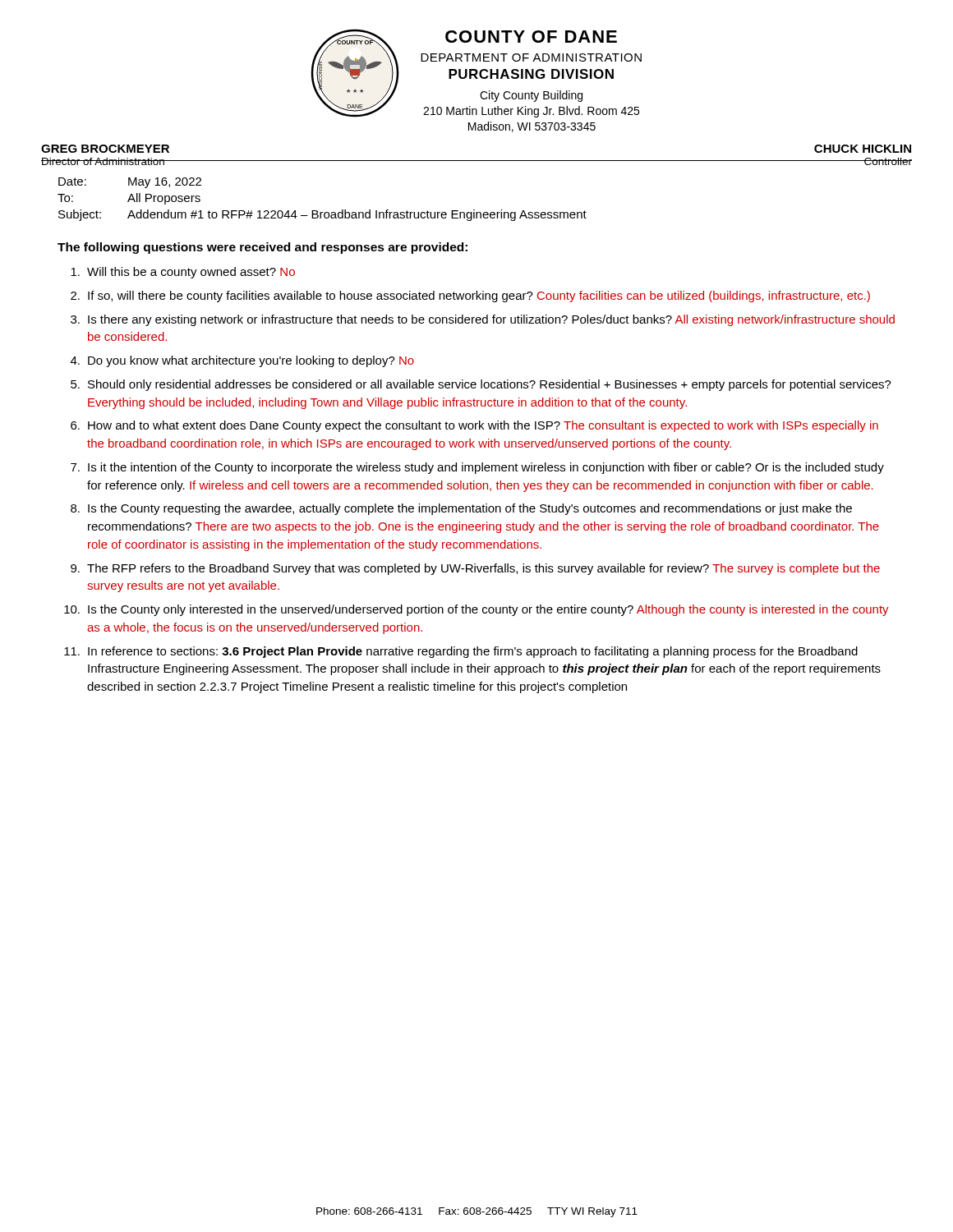Find the text block with the text "Date: May 16, 2022 To: All Proposers Subject:"
Image resolution: width=953 pixels, height=1232 pixels.
click(130, 183)
